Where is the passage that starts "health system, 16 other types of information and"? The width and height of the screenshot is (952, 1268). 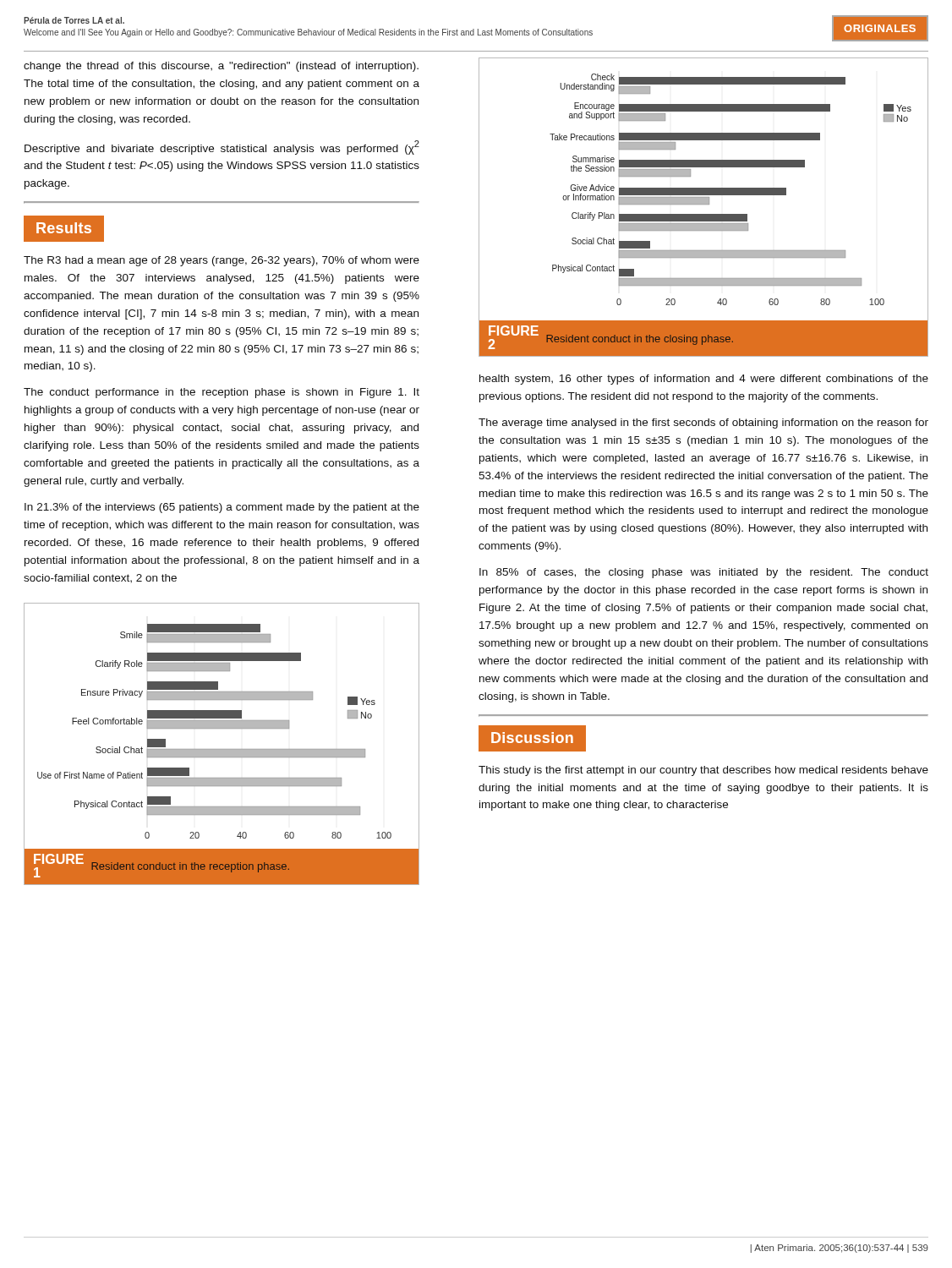(703, 387)
